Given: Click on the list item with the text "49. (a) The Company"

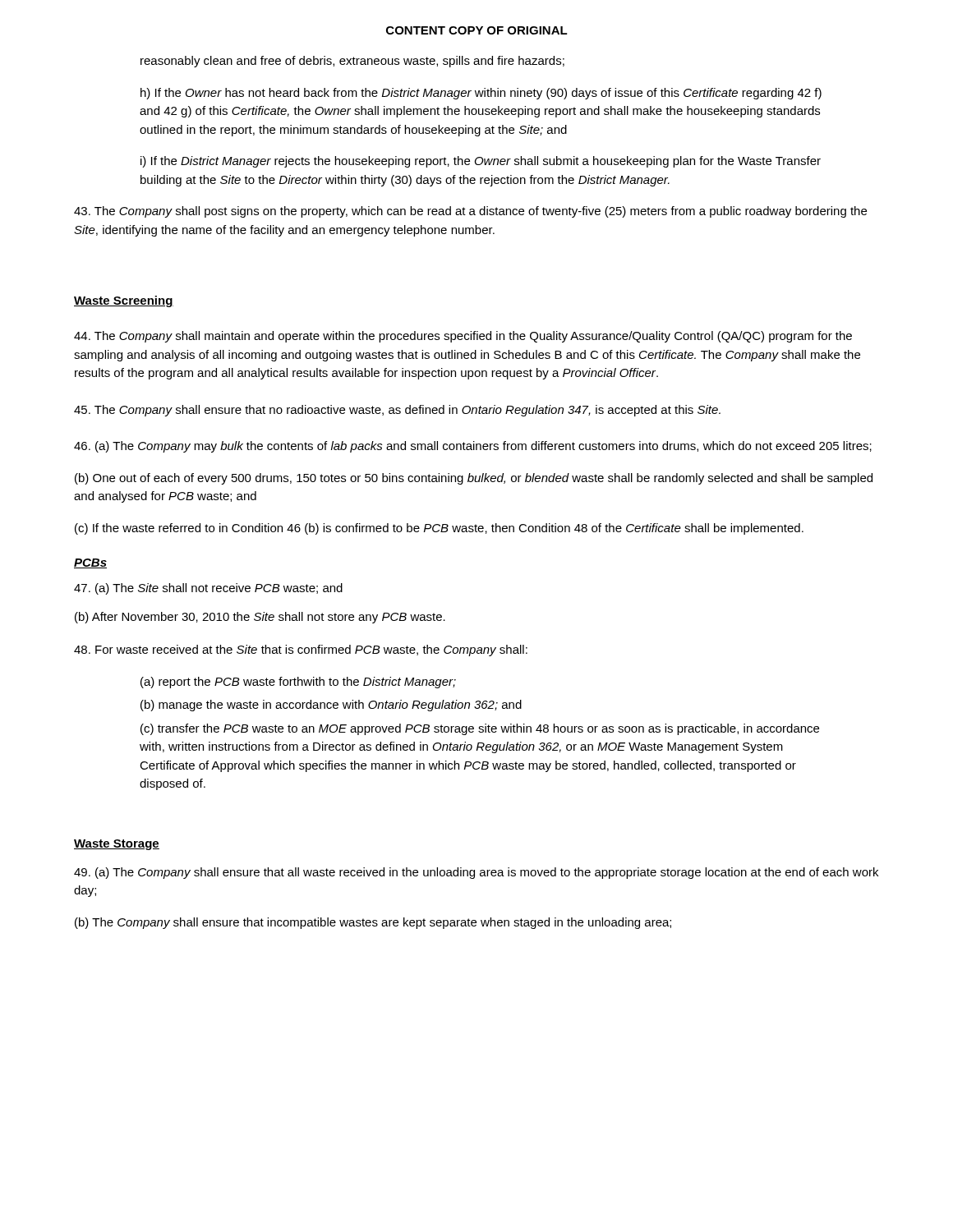Looking at the screenshot, I should tap(476, 881).
